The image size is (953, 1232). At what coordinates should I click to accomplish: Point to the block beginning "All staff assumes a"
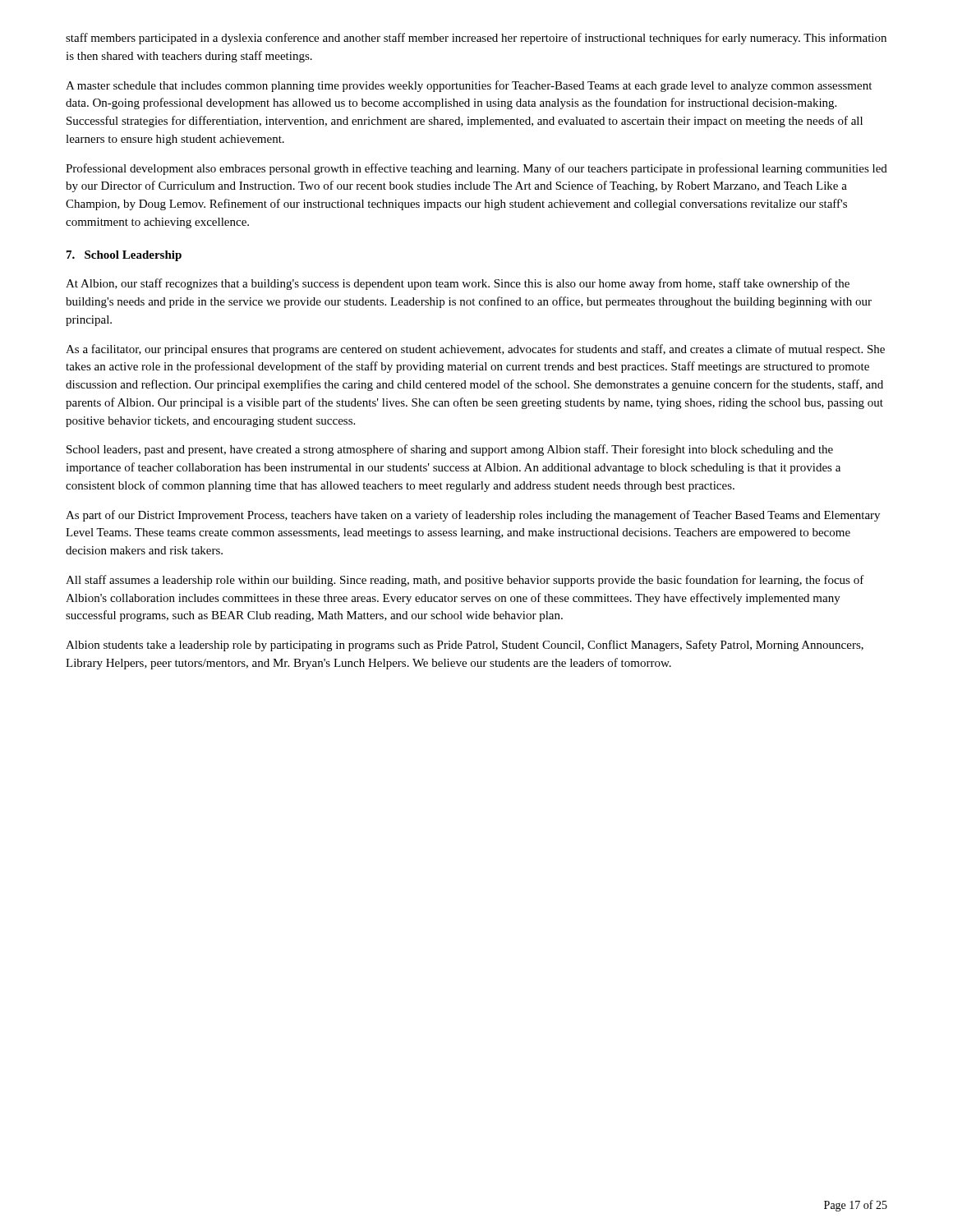pos(476,598)
